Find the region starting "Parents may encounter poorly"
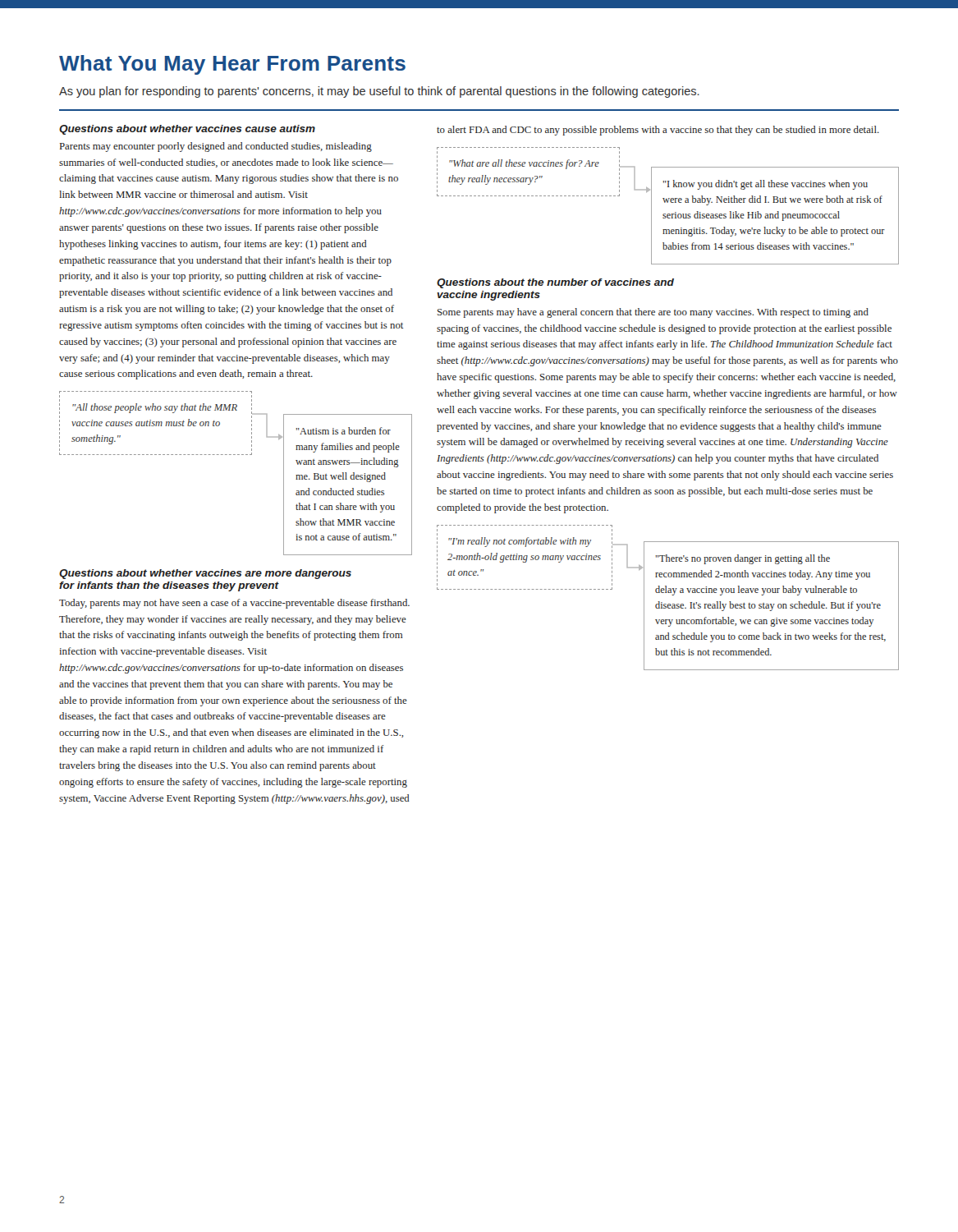The image size is (958, 1232). [236, 261]
